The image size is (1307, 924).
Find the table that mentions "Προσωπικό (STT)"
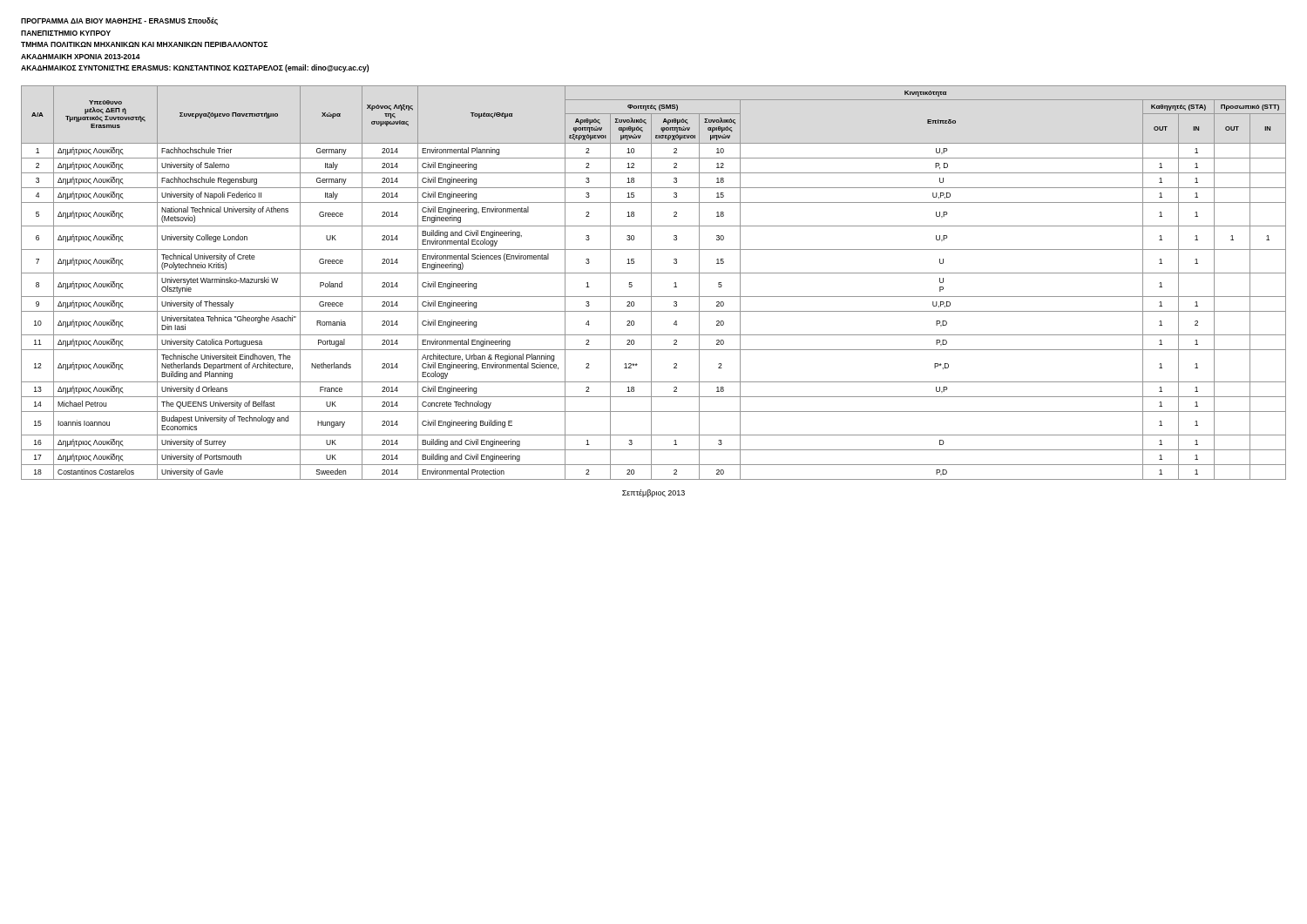click(x=654, y=283)
